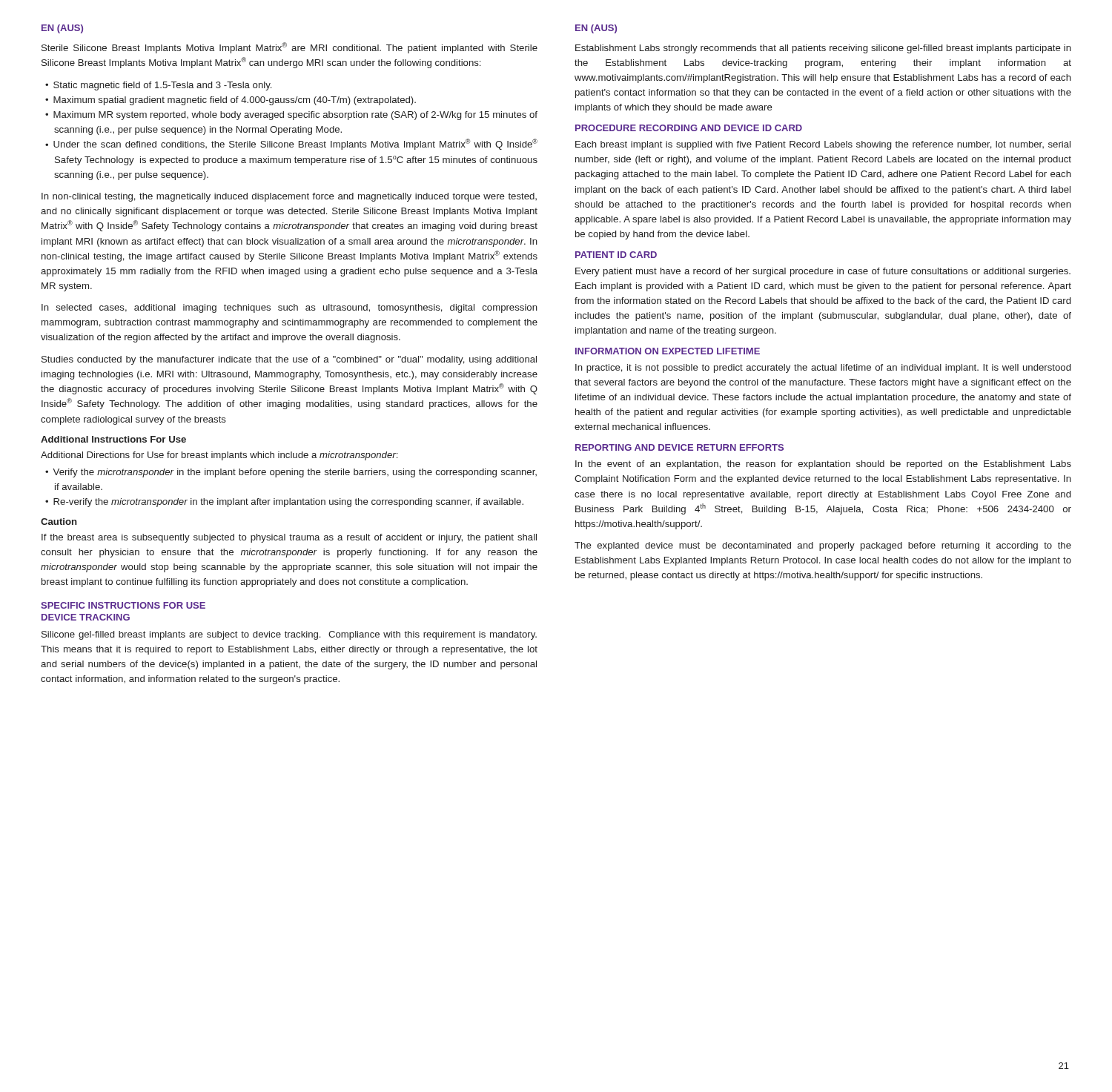1112x1092 pixels.
Task: Point to the block beginning "The explanted device must"
Action: [823, 560]
